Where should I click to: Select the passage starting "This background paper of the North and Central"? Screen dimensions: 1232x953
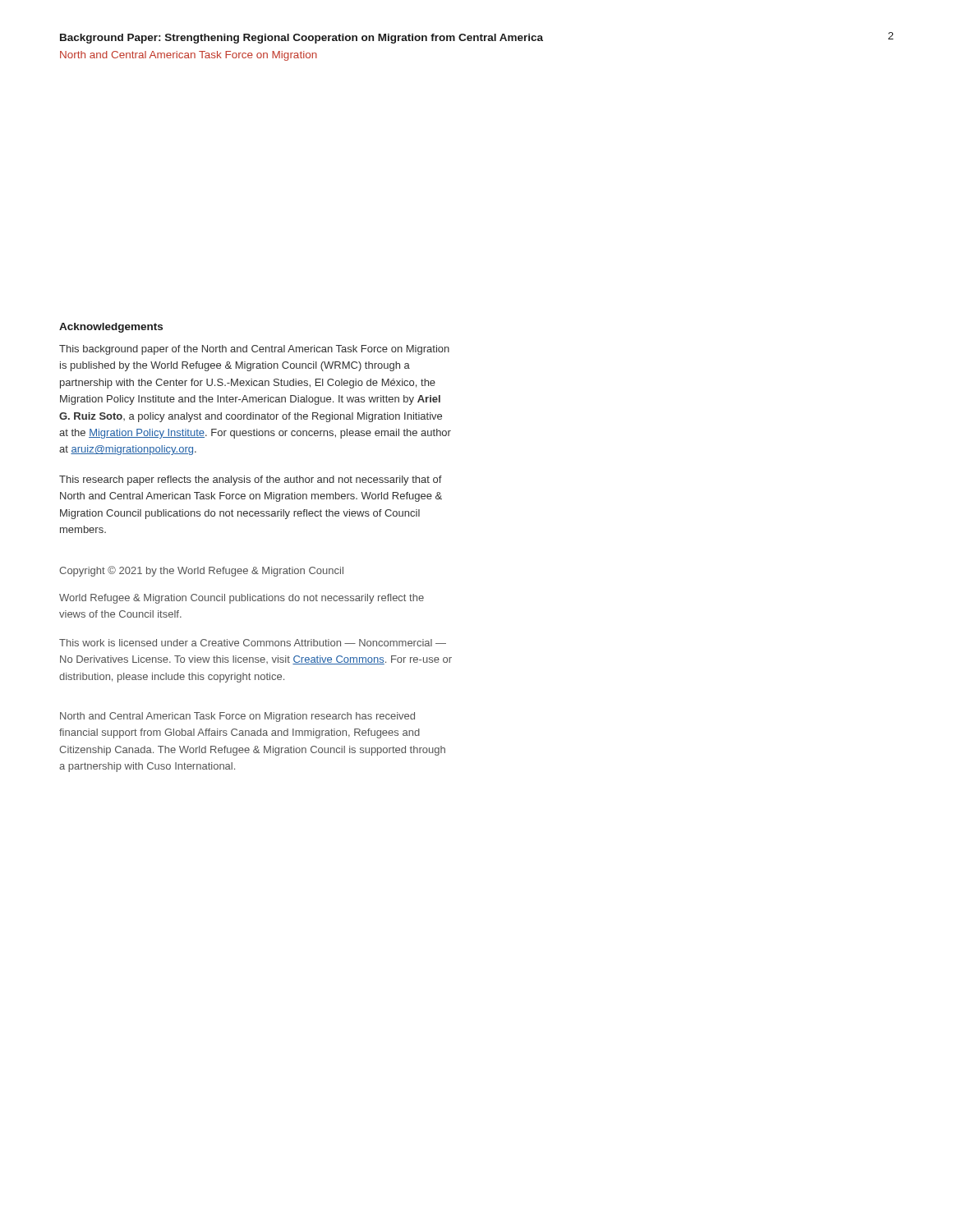(255, 399)
